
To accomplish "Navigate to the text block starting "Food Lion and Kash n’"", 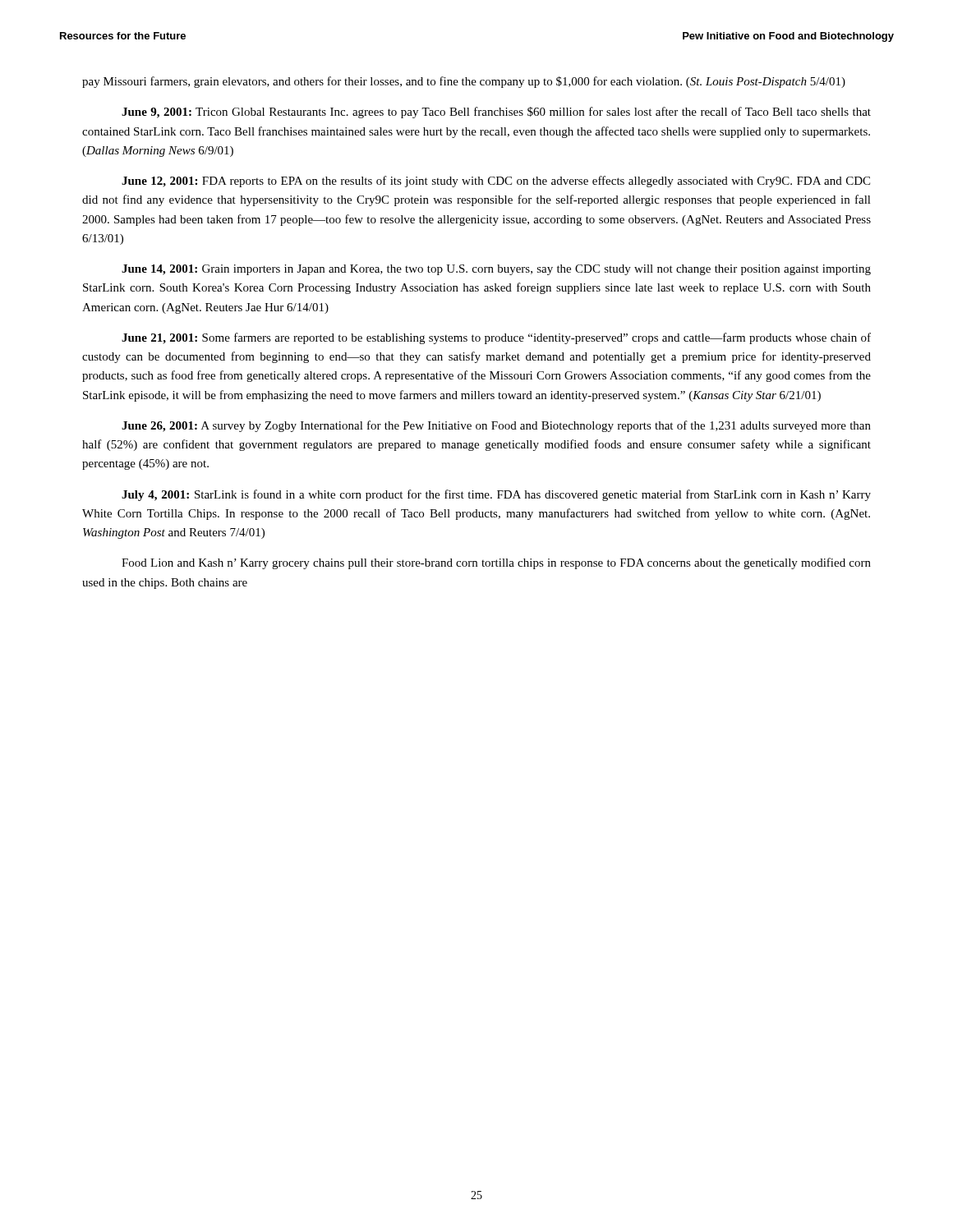I will point(476,573).
